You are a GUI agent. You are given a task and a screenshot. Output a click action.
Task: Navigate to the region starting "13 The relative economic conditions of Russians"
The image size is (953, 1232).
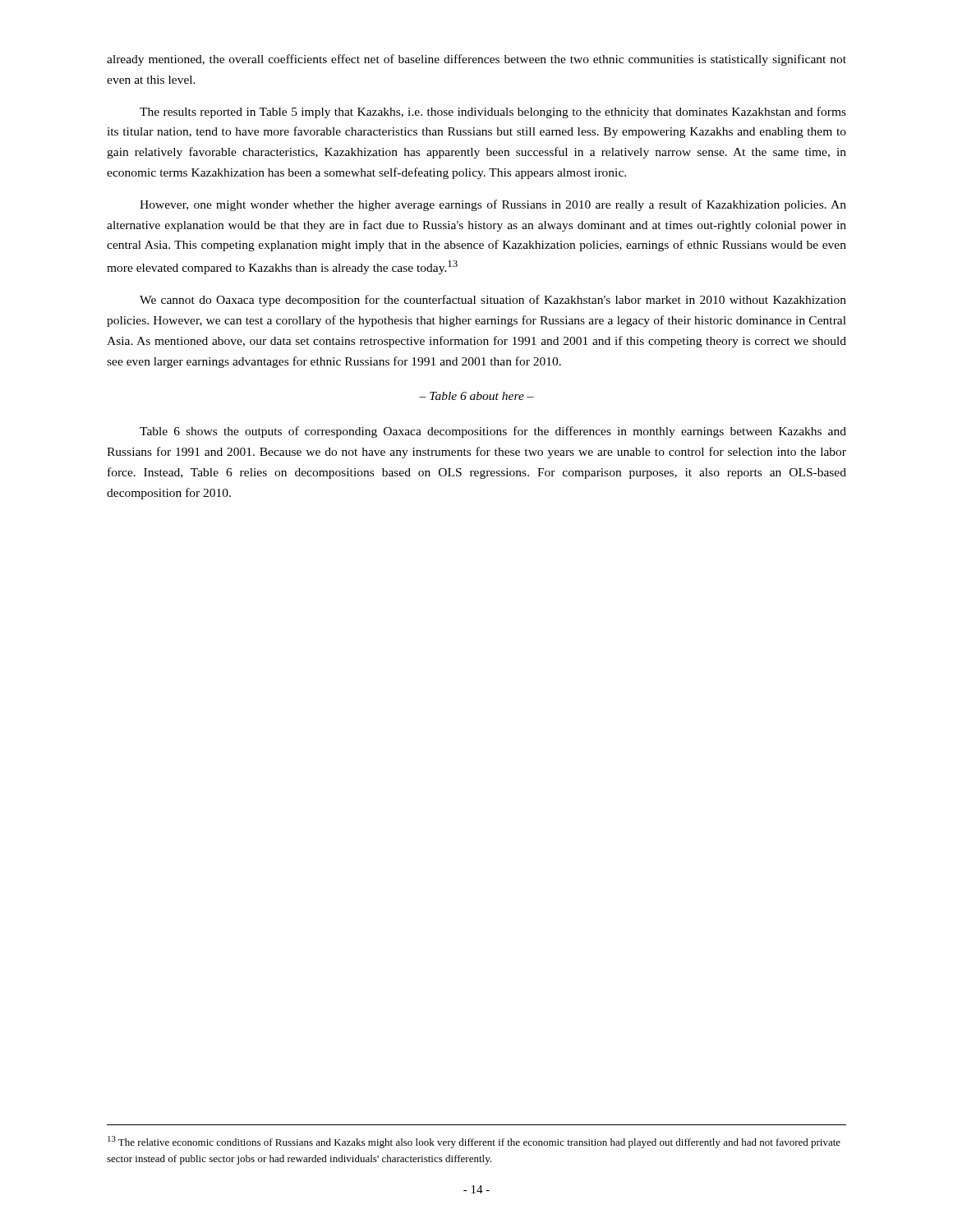pyautogui.click(x=474, y=1149)
